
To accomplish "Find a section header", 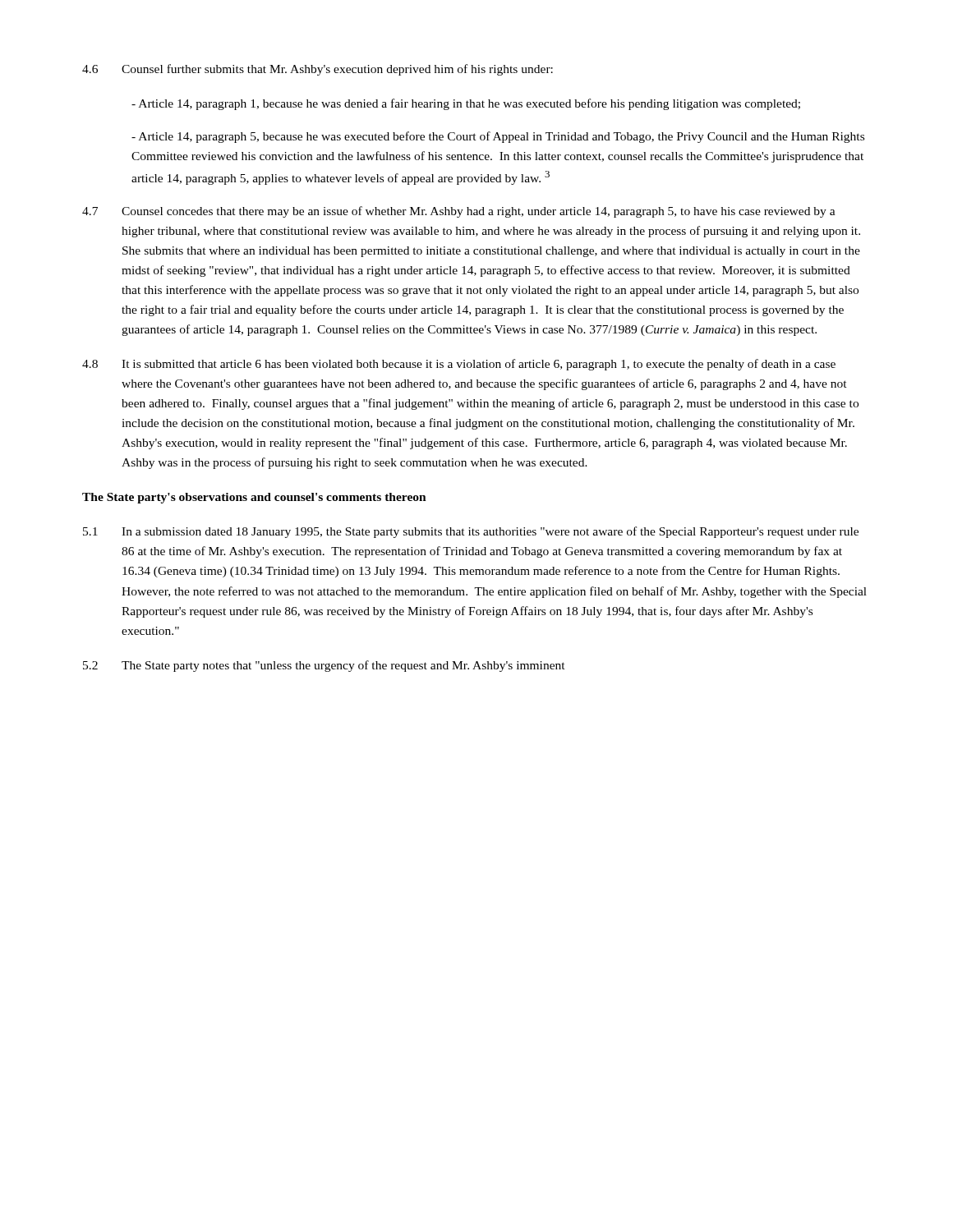I will [x=254, y=497].
